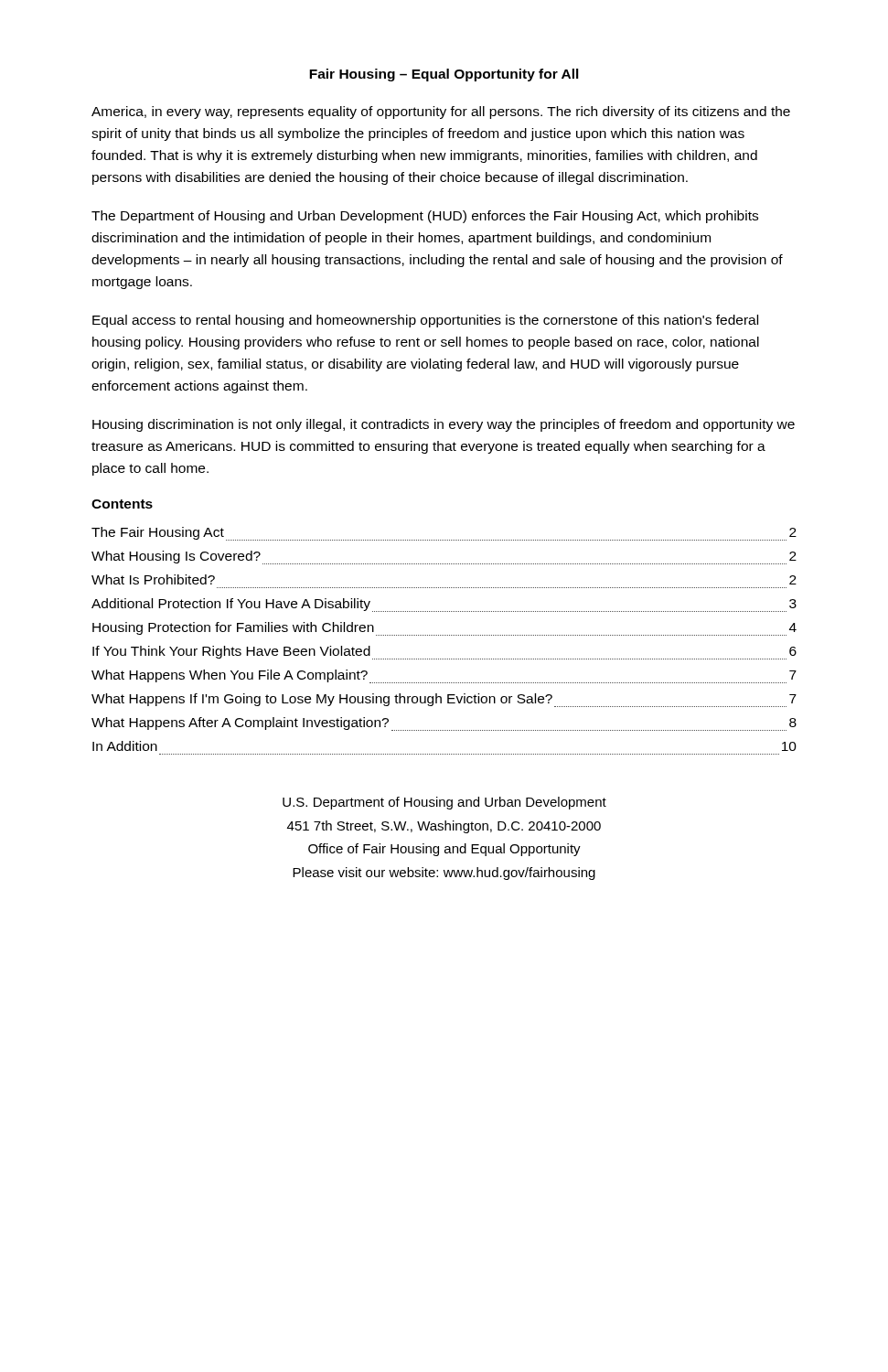This screenshot has width=888, height=1372.
Task: Click on the text block starting "Equal access to rental housing and homeownership"
Action: tap(425, 353)
